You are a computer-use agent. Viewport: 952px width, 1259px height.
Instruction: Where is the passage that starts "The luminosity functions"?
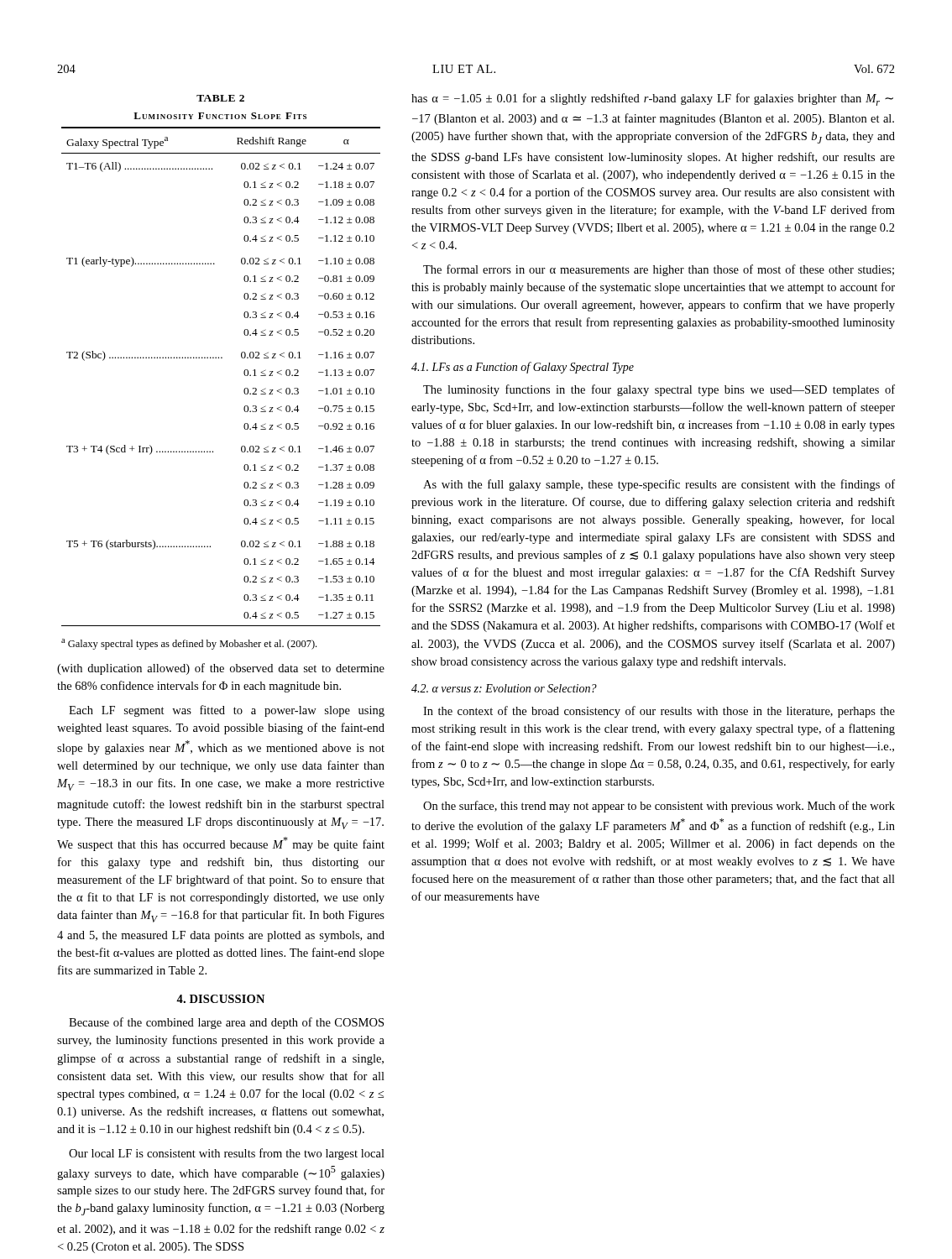(653, 425)
